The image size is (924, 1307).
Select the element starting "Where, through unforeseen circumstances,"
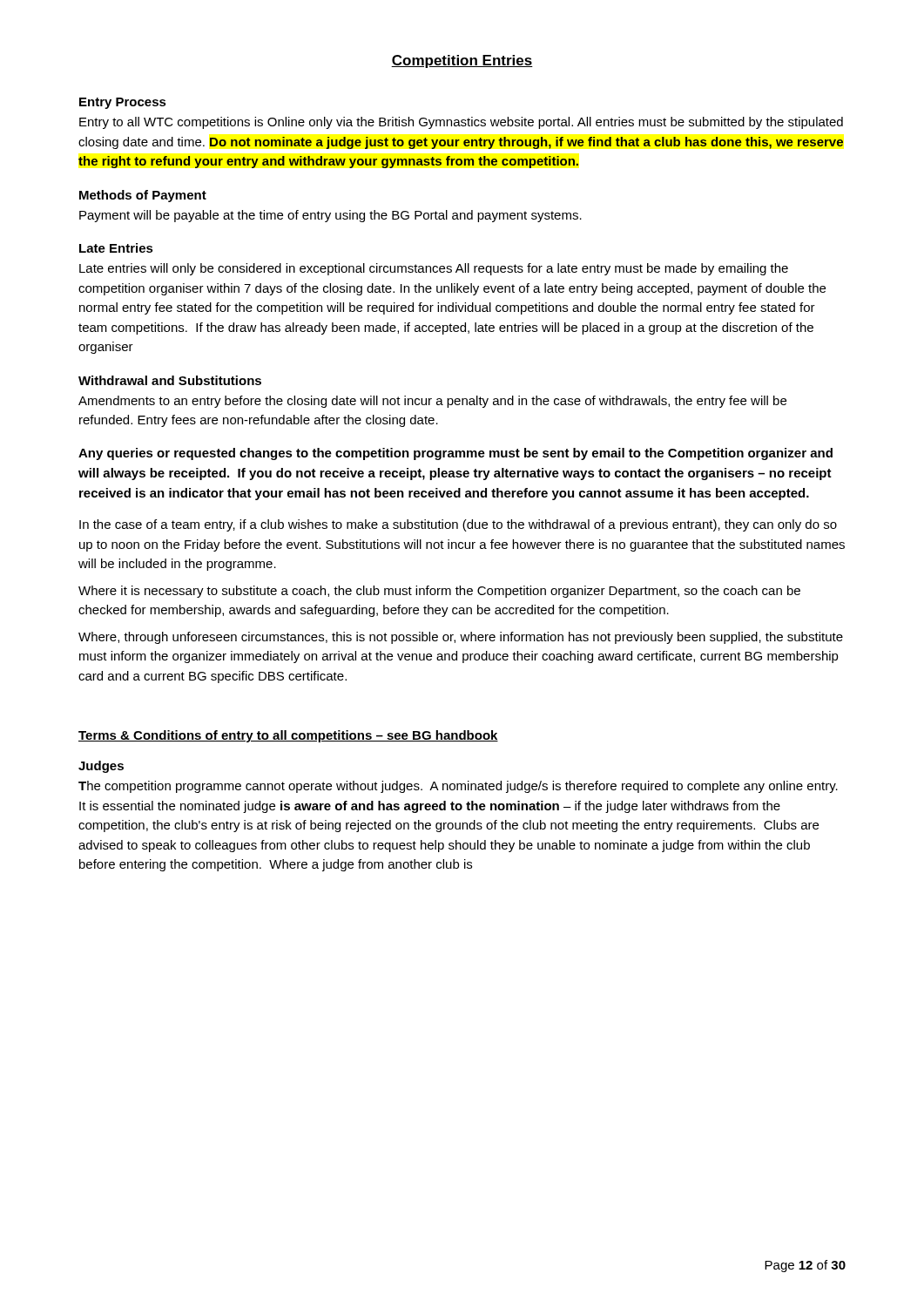click(x=461, y=656)
